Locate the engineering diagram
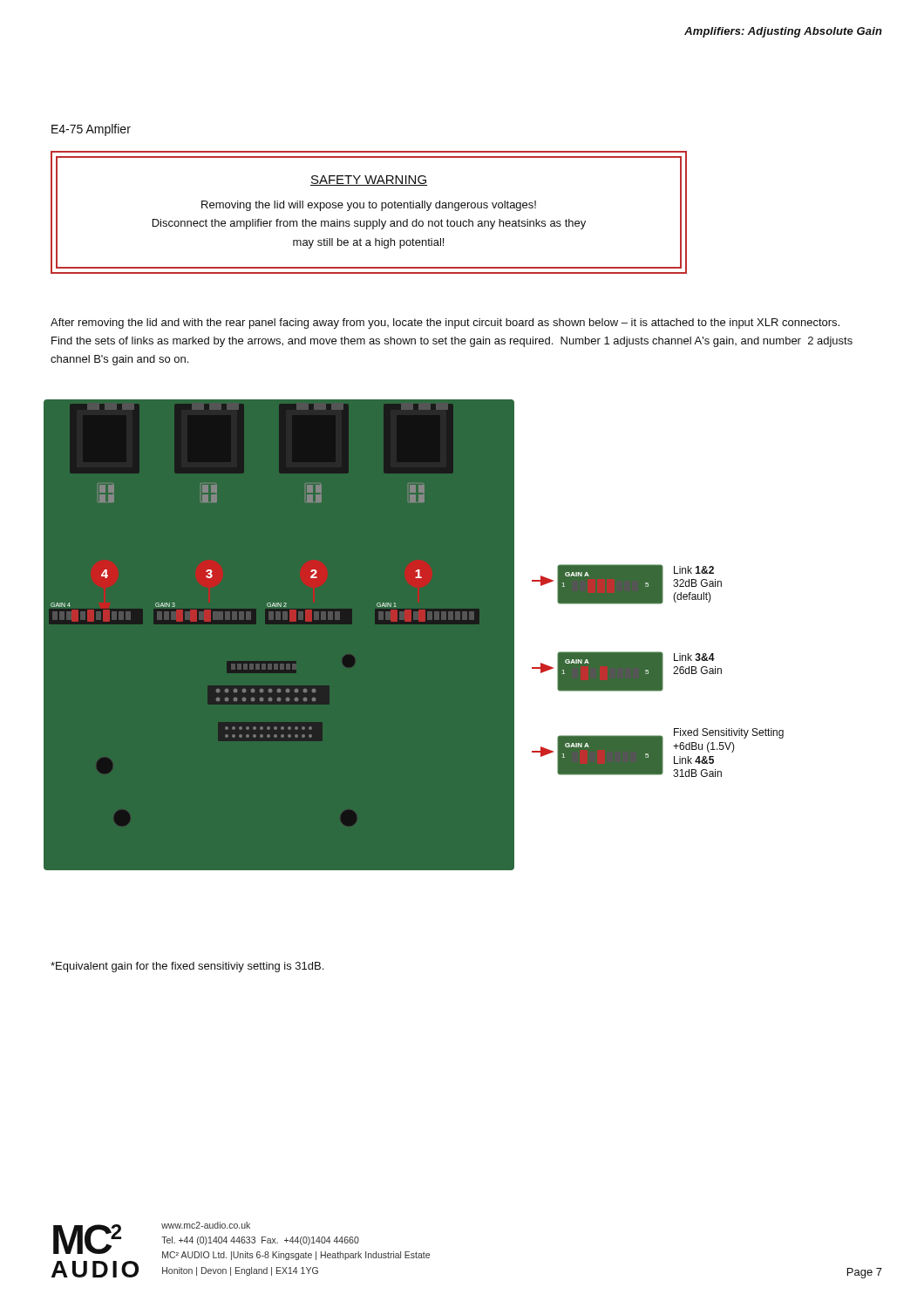The image size is (924, 1308). pyautogui.click(x=453, y=644)
